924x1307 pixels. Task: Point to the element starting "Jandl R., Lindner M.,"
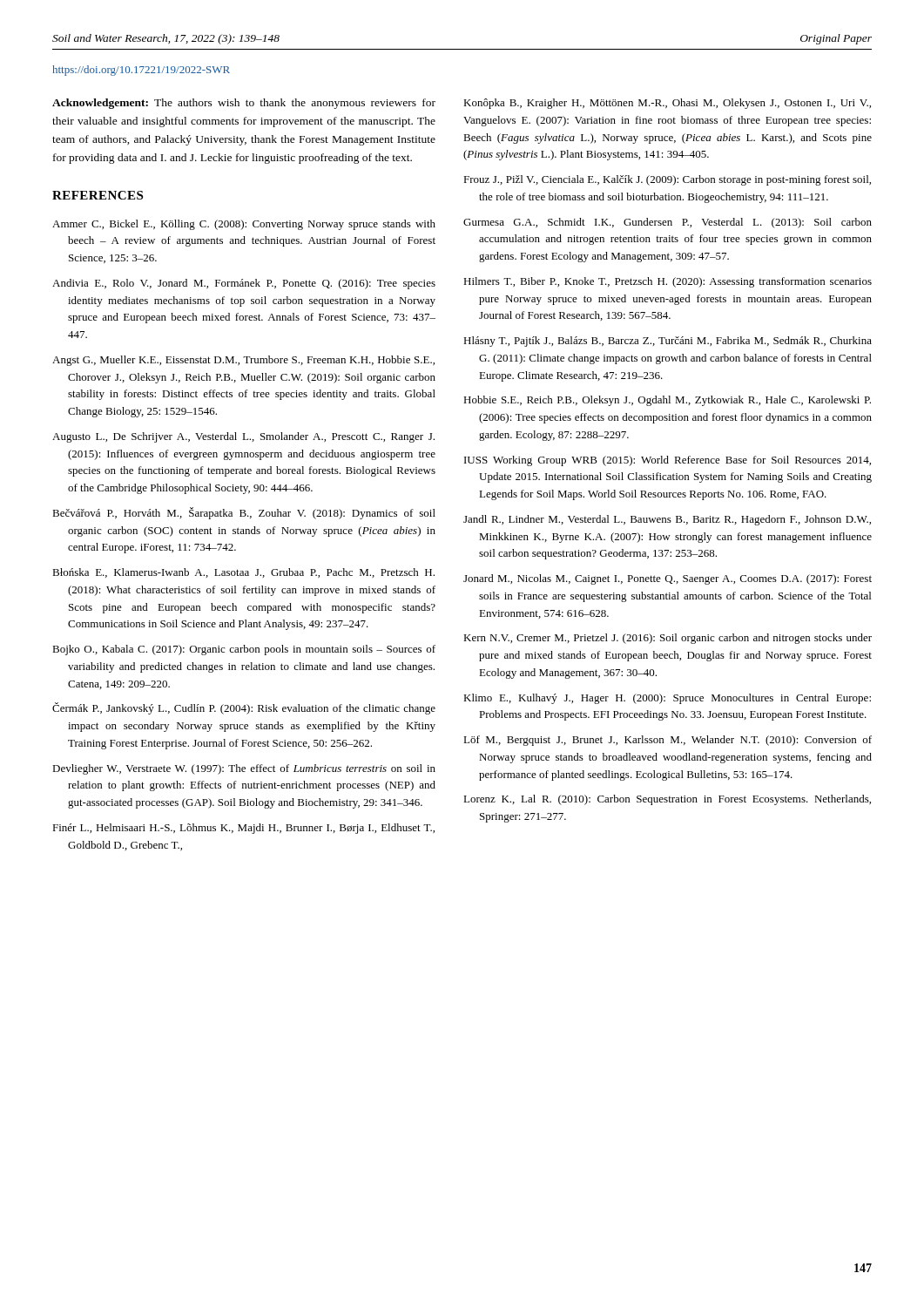point(667,536)
